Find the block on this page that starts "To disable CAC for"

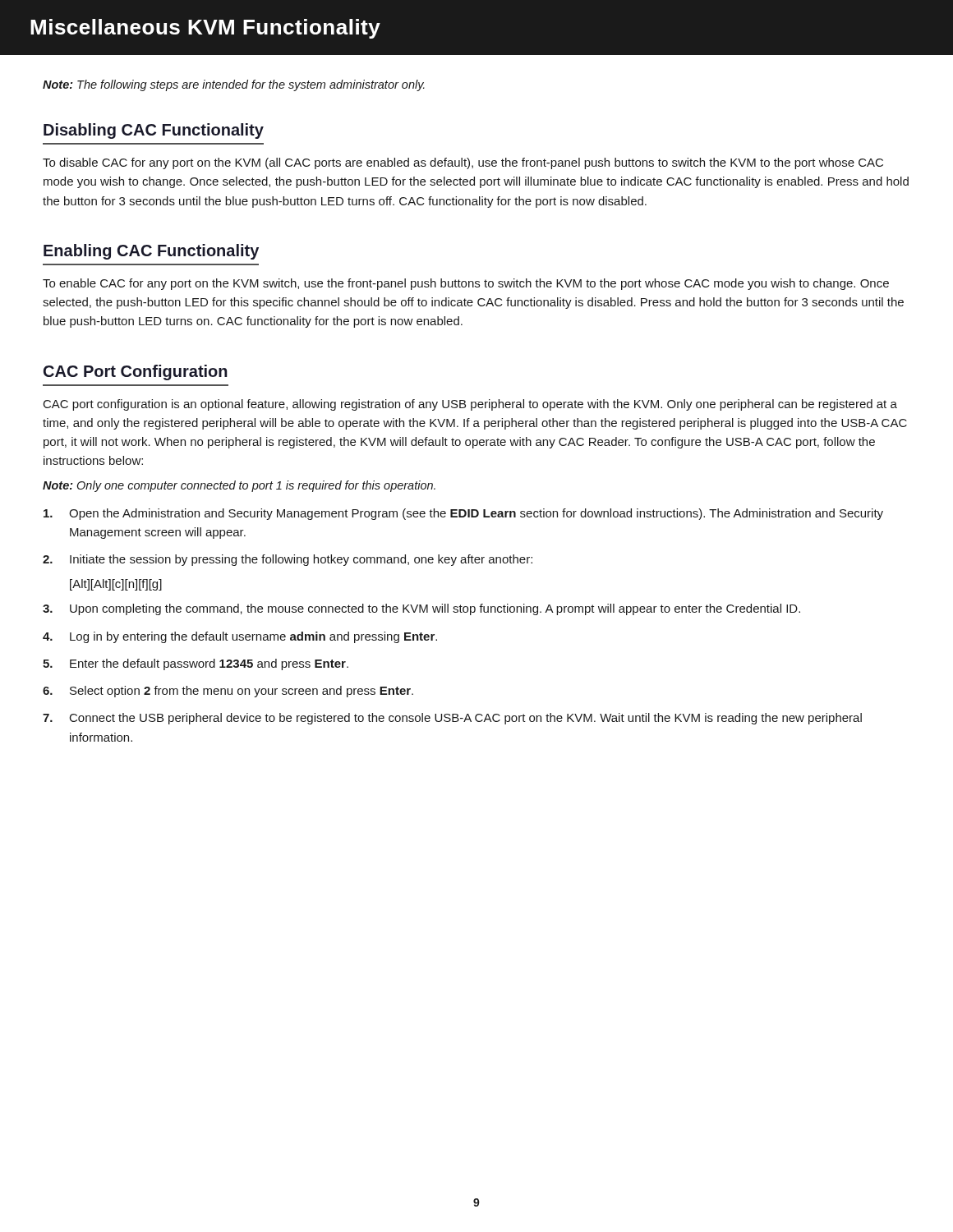click(476, 181)
